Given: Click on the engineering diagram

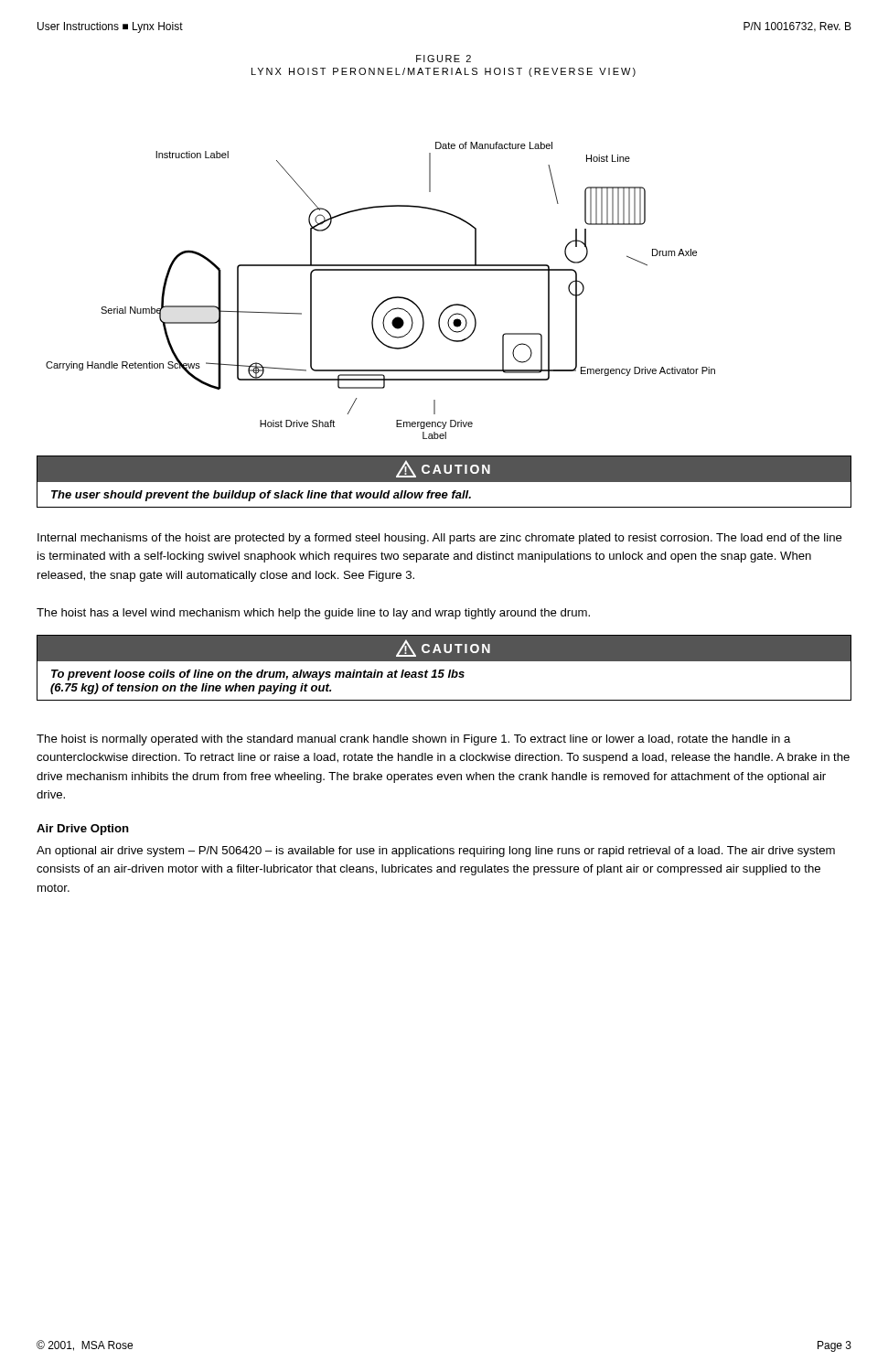Looking at the screenshot, I should click(444, 265).
